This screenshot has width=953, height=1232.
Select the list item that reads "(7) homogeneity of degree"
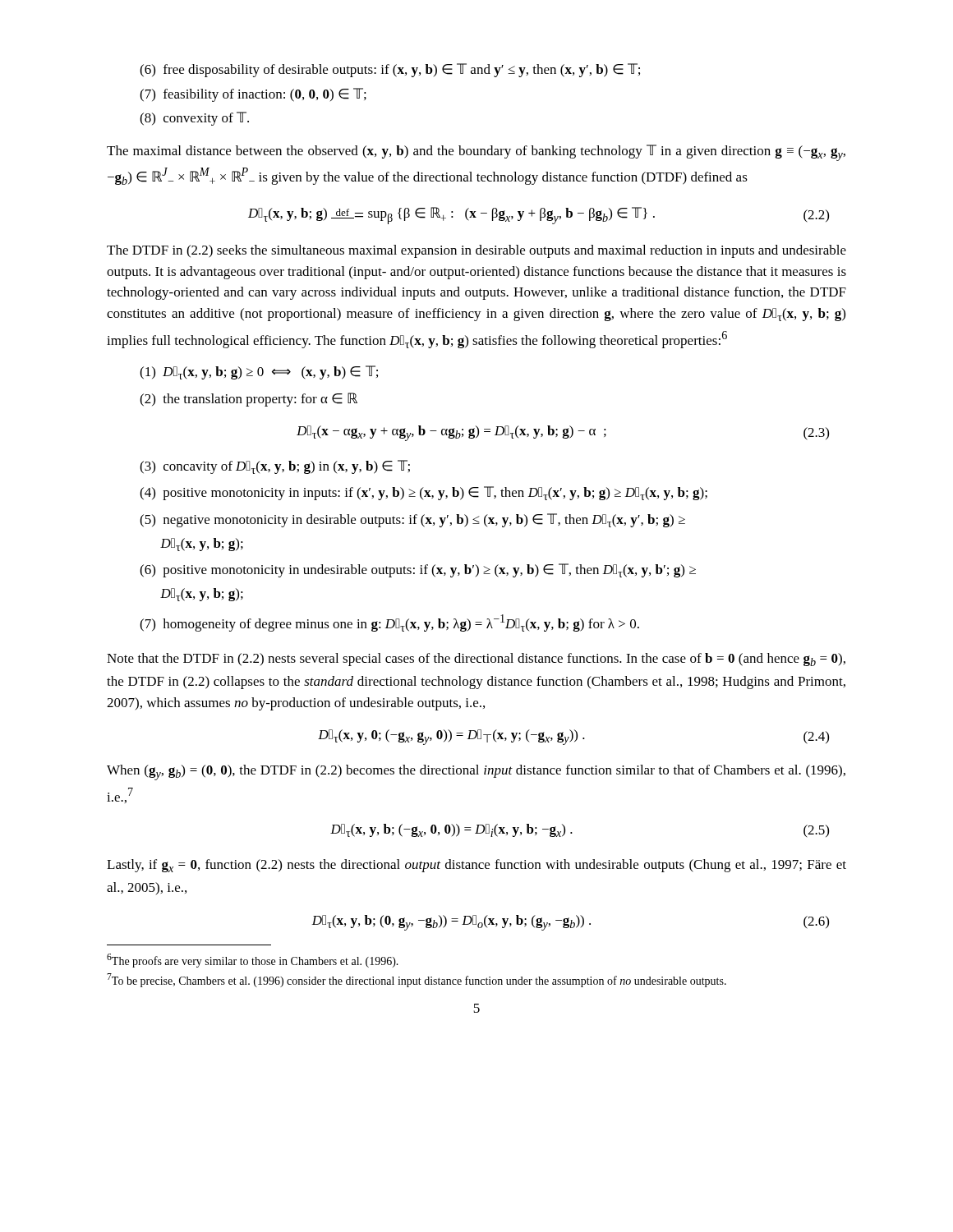pyautogui.click(x=390, y=623)
